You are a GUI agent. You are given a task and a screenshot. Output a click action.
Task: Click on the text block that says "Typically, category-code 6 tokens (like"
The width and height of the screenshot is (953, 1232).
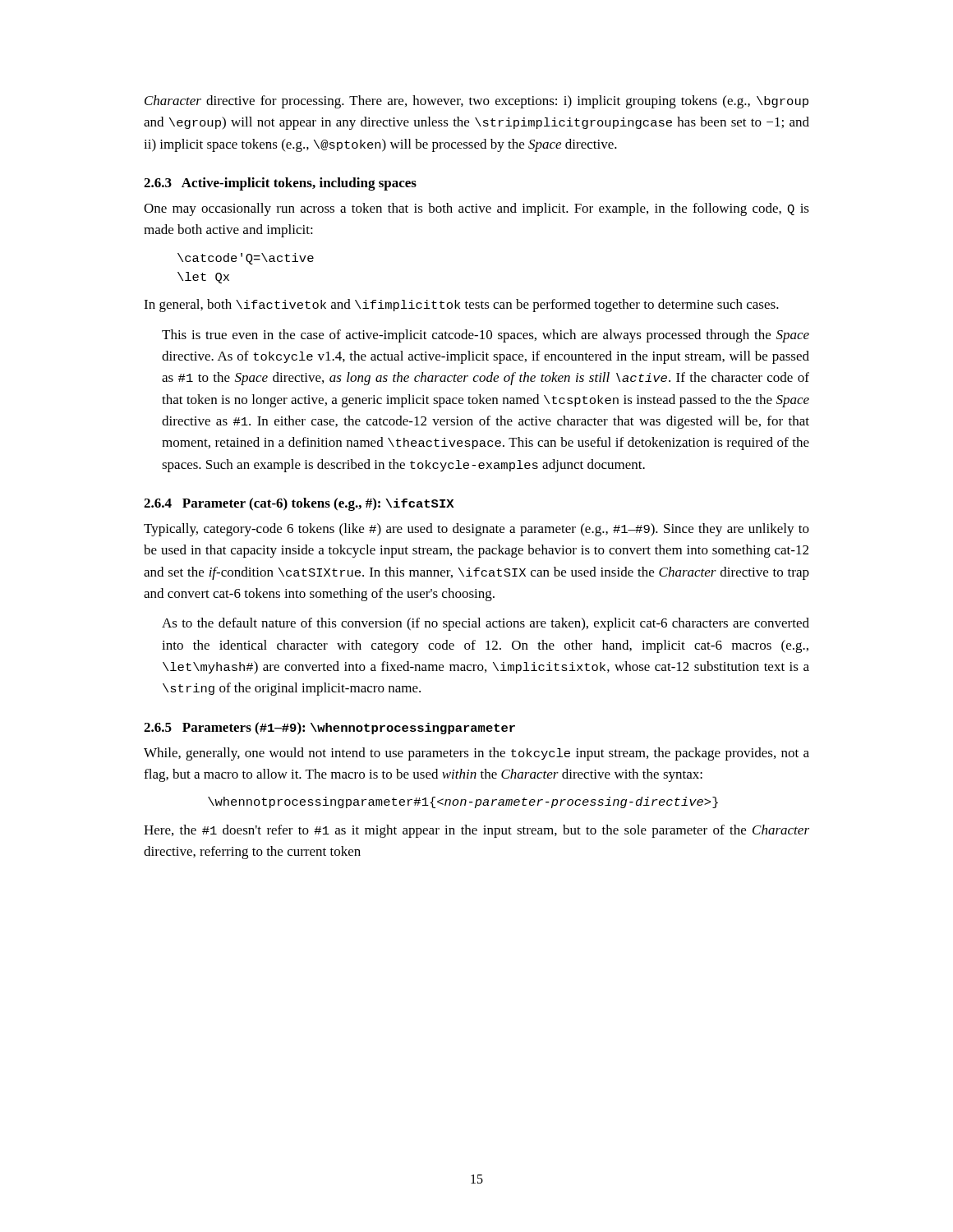pyautogui.click(x=476, y=561)
